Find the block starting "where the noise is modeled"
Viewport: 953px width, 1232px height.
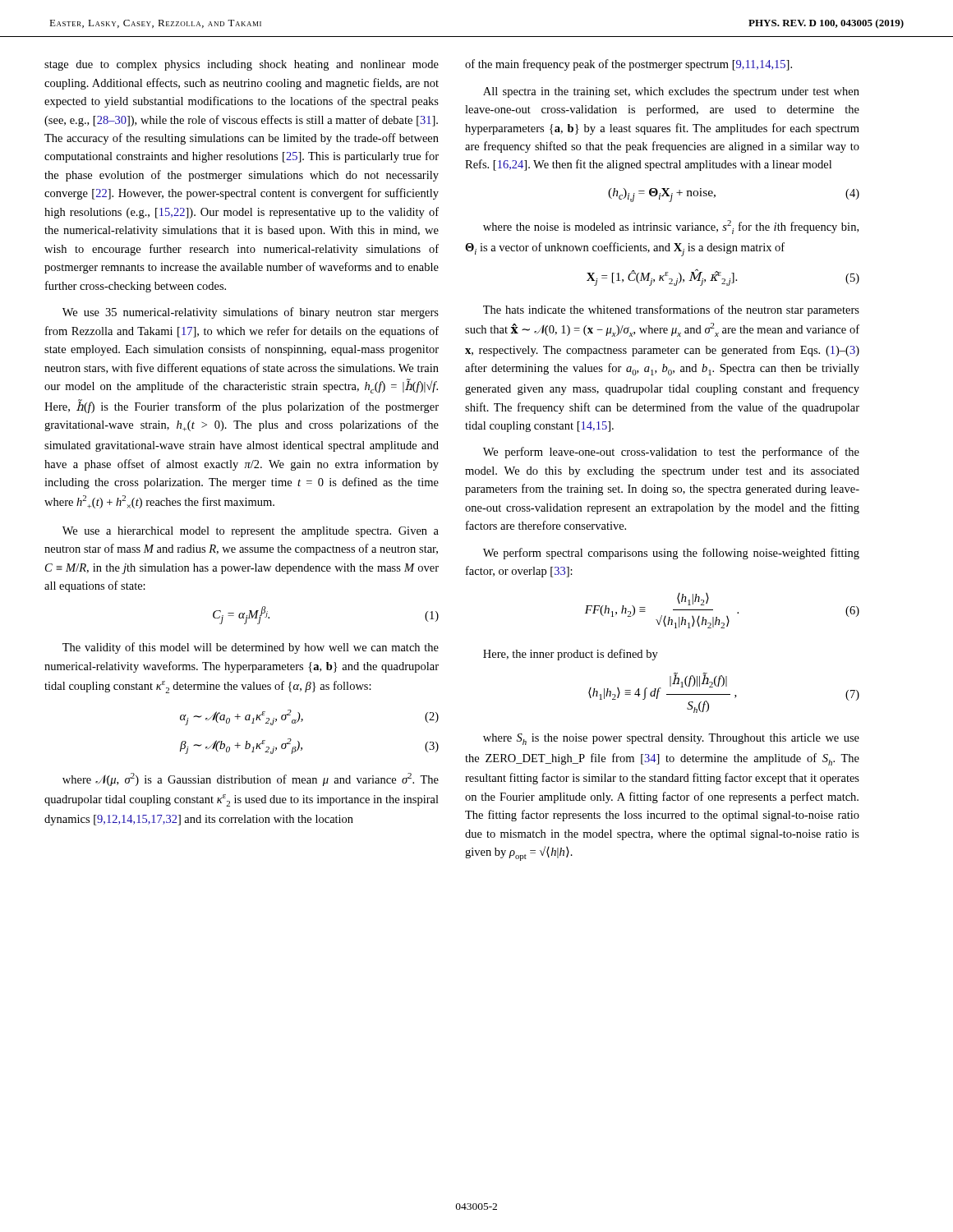pyautogui.click(x=662, y=237)
